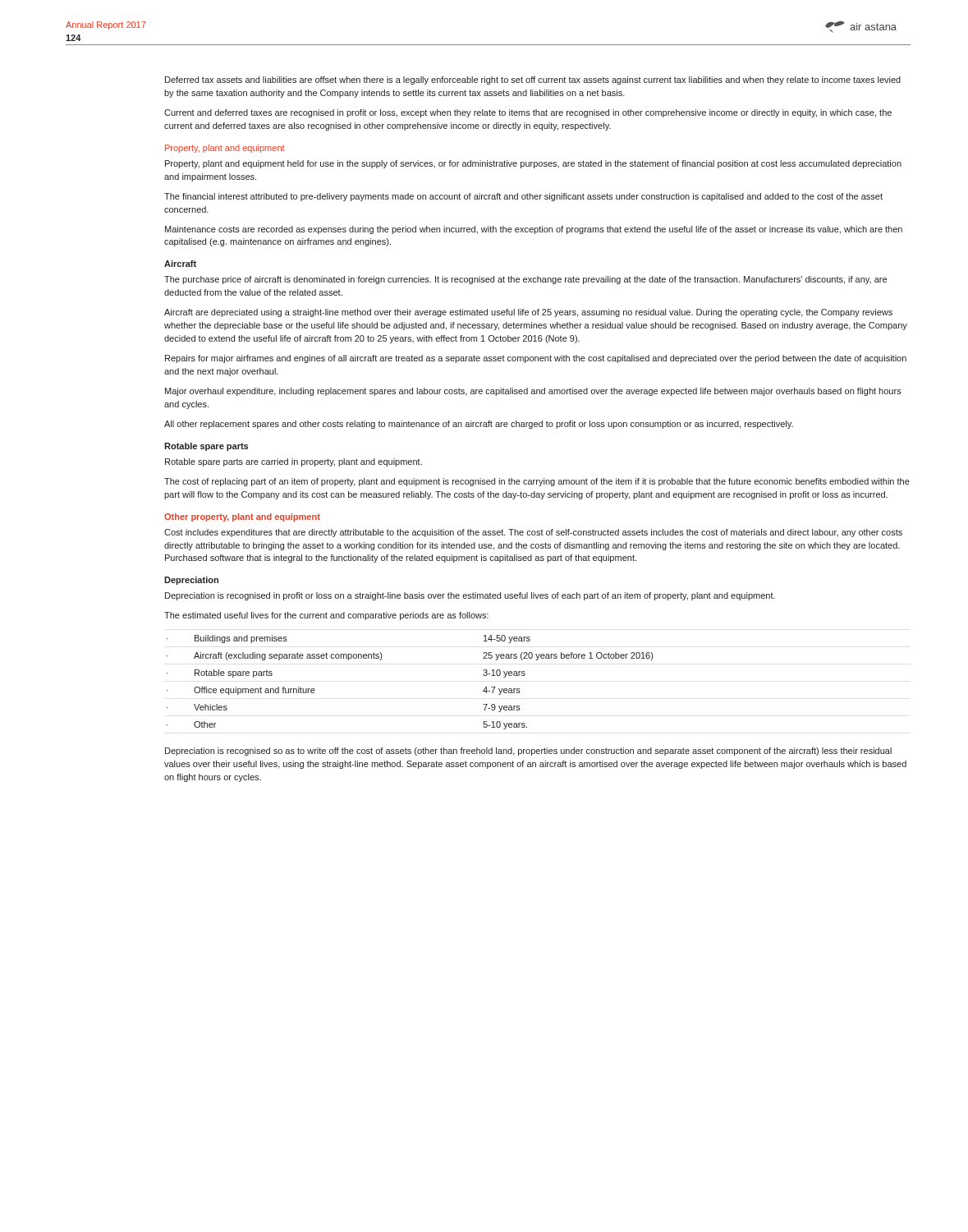Click on the passage starting "Depreciation is recognised in profit or loss"
This screenshot has width=968, height=1232.
[x=537, y=597]
